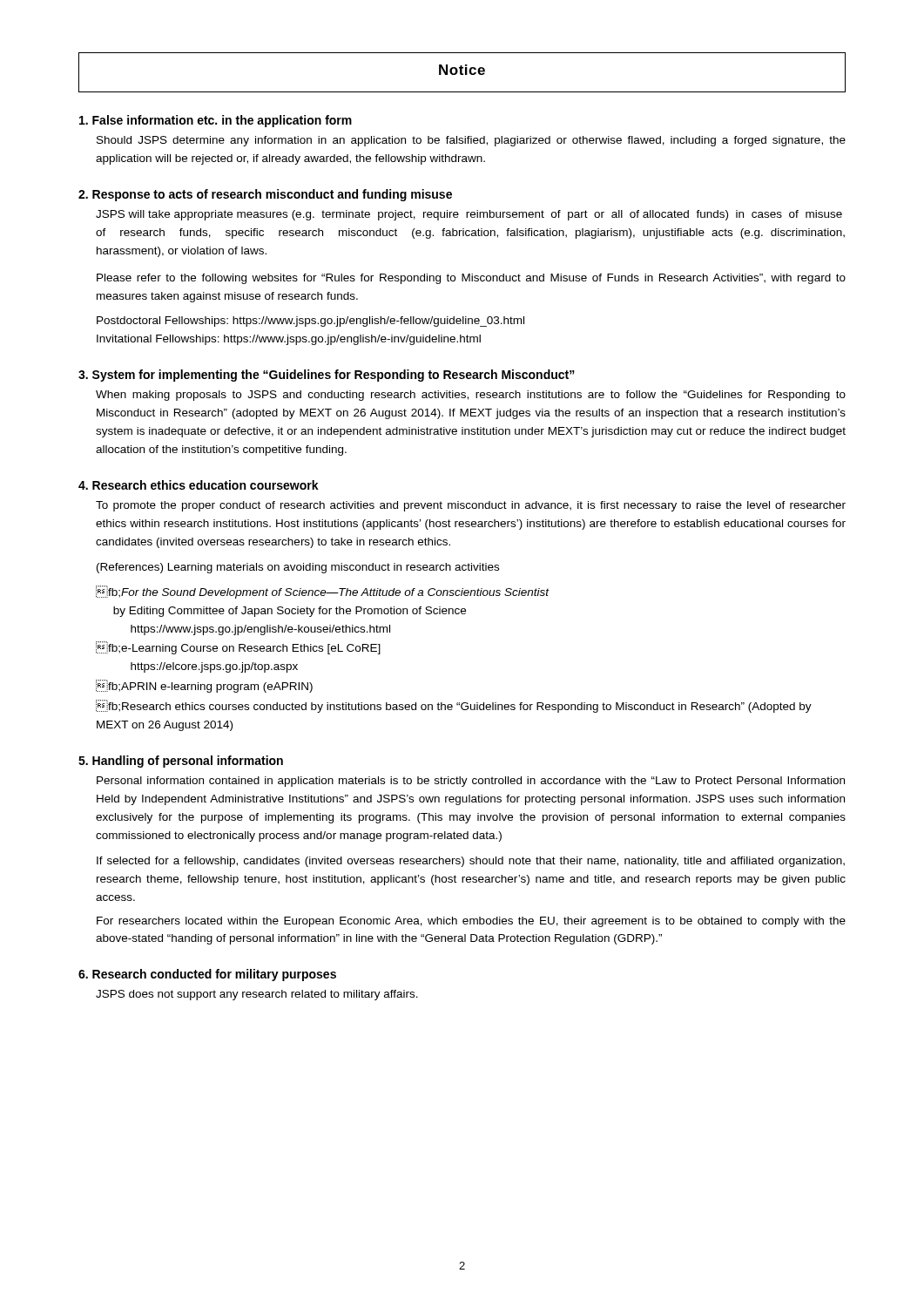Point to the block beginning "Postdoctoral Fellowships: https://www.jsps.go.jp/english/e-fellow/guideline_03.html"
924x1307 pixels.
pos(462,331)
